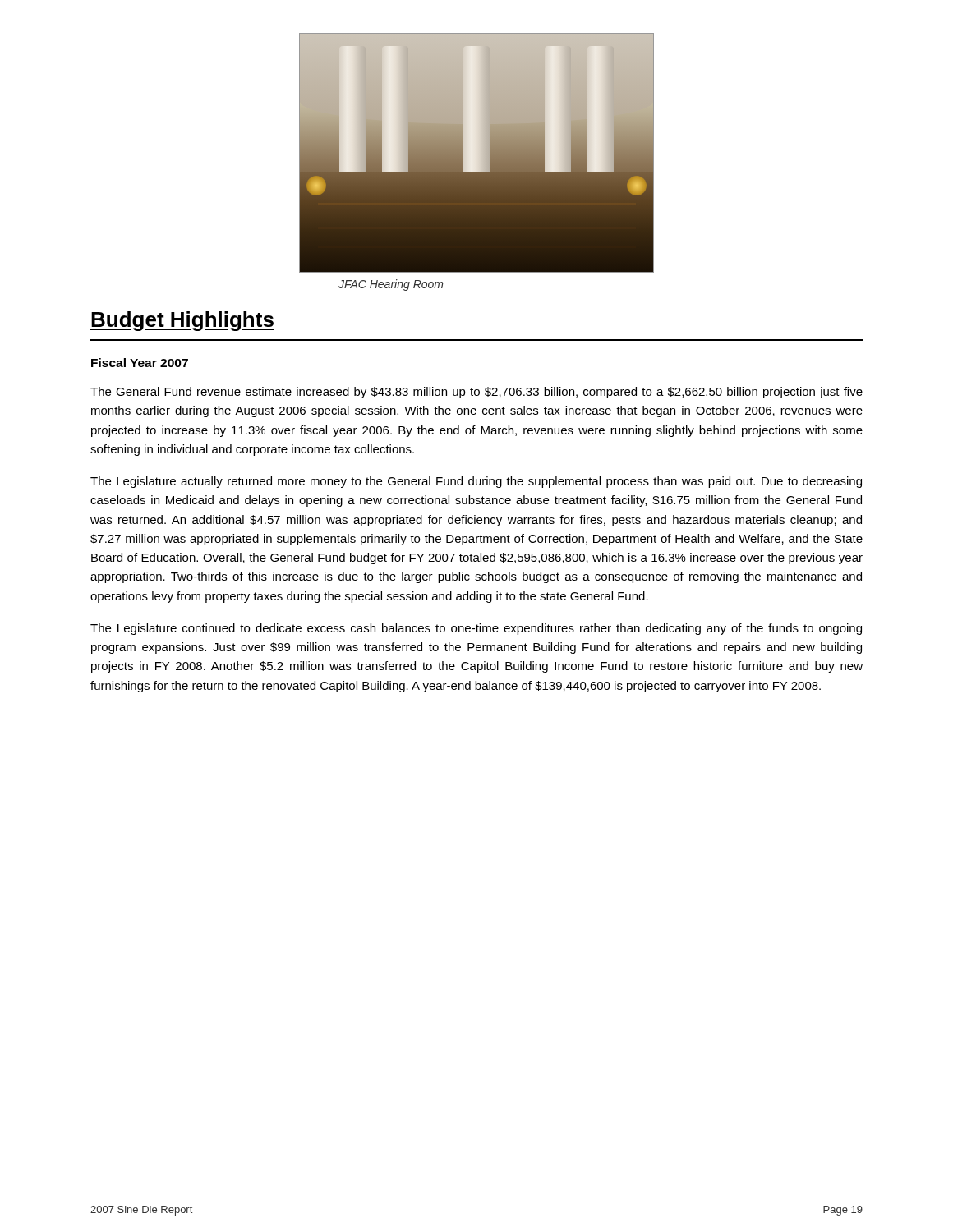This screenshot has height=1232, width=953.
Task: Navigate to the region starting "The Legislature actually returned more money"
Action: [x=476, y=538]
